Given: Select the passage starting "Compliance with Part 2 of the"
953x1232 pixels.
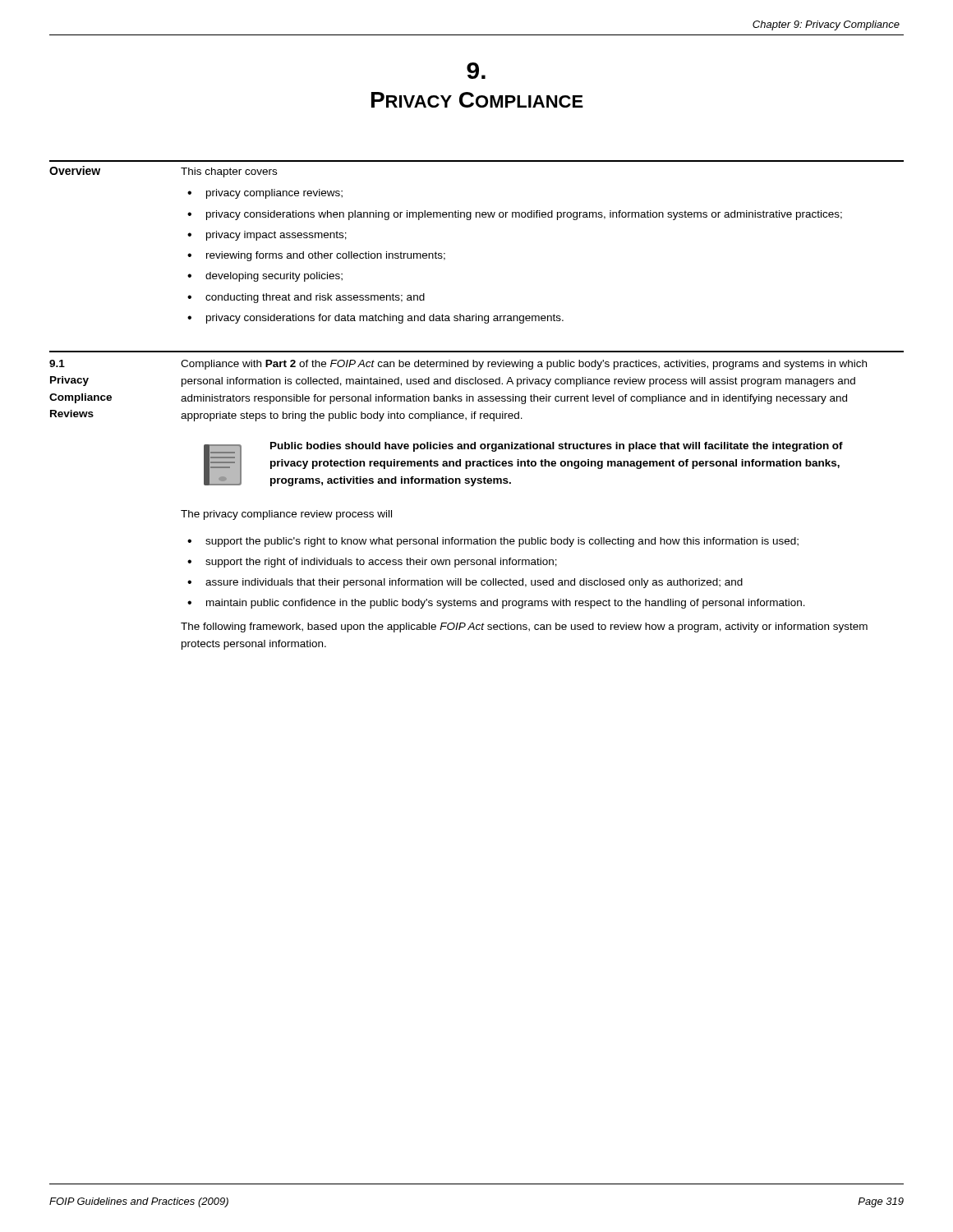Looking at the screenshot, I should coord(524,389).
